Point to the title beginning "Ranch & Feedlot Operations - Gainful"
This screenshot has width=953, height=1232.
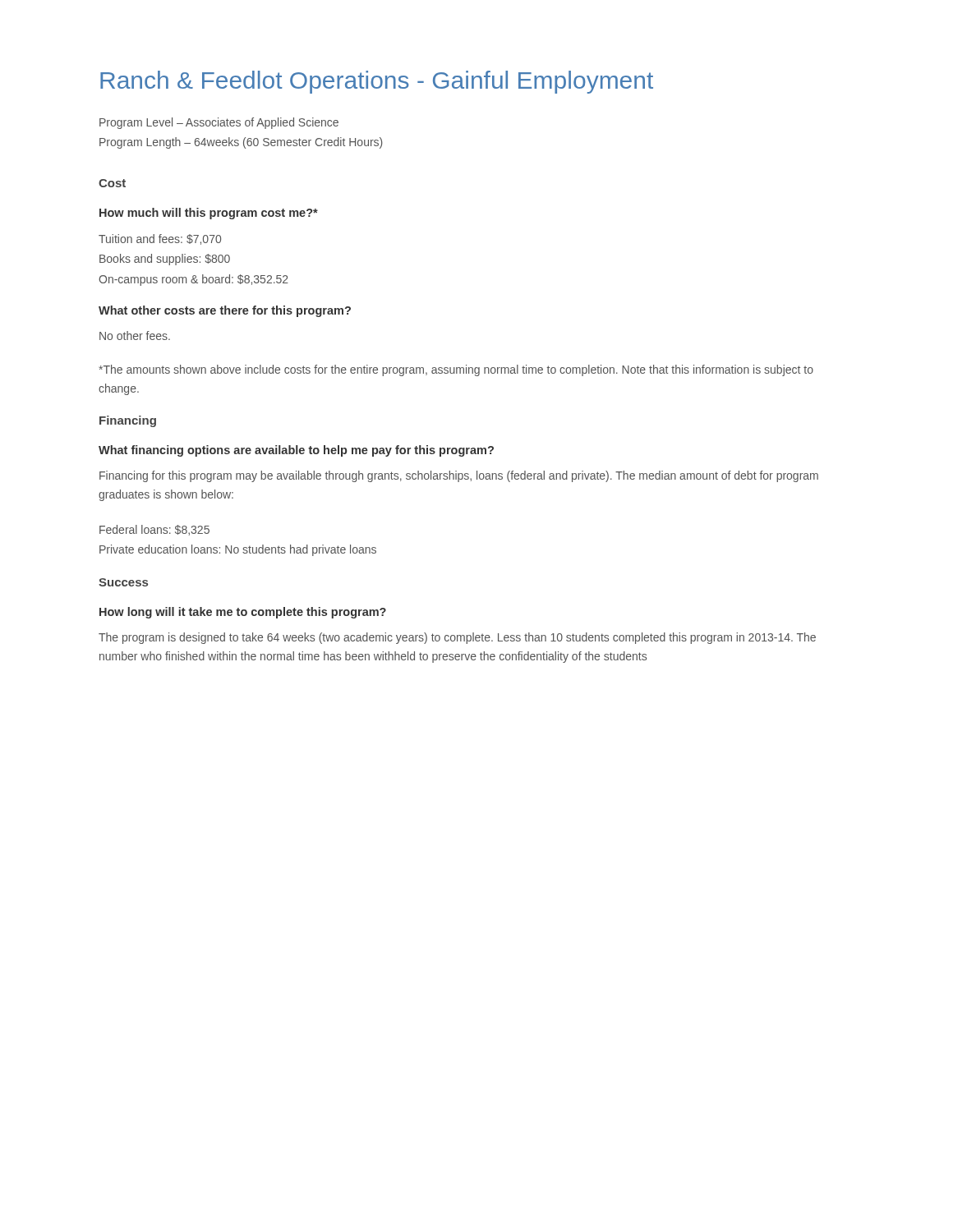click(x=476, y=80)
